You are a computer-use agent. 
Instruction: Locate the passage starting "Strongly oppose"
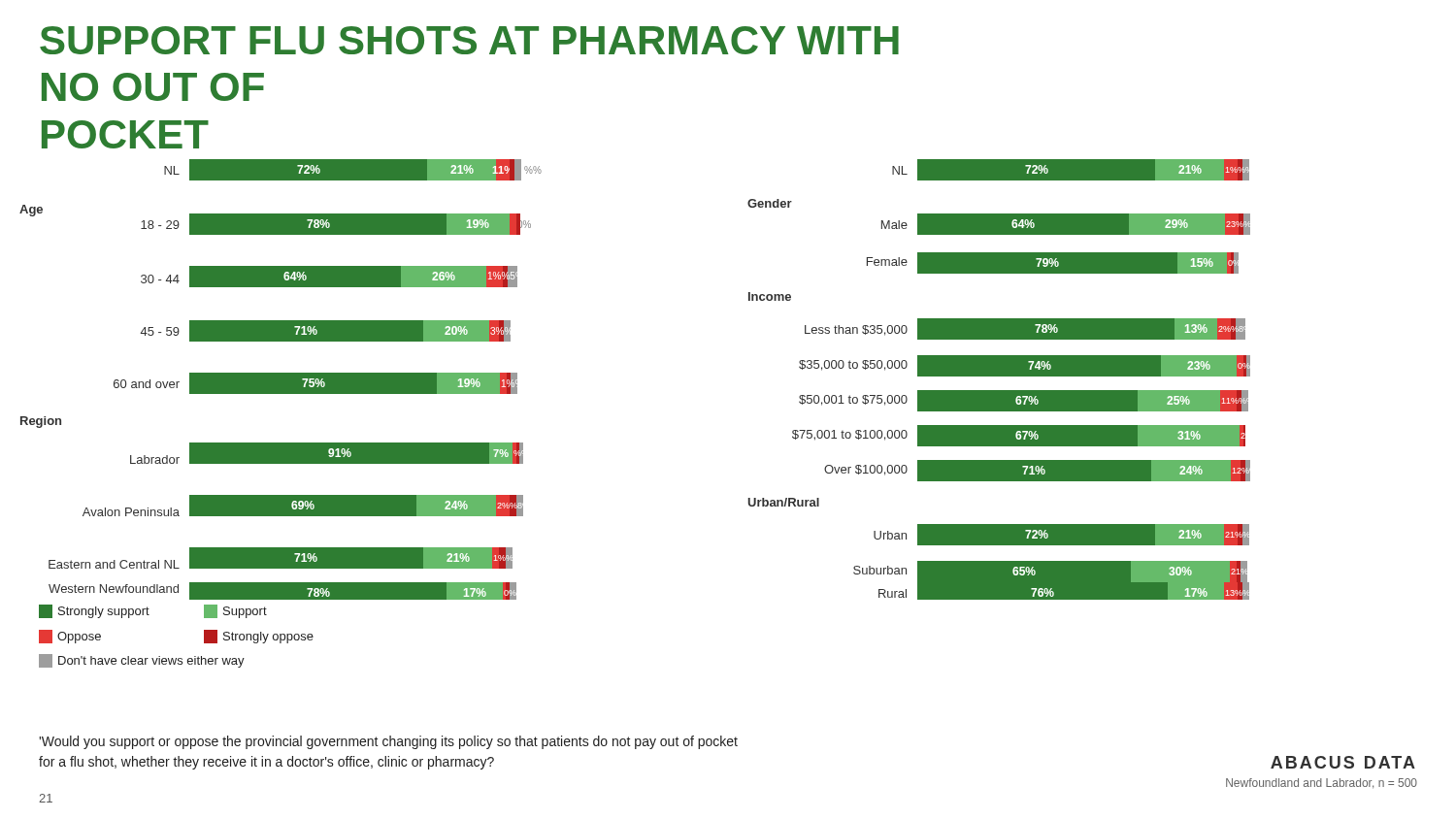click(x=259, y=636)
